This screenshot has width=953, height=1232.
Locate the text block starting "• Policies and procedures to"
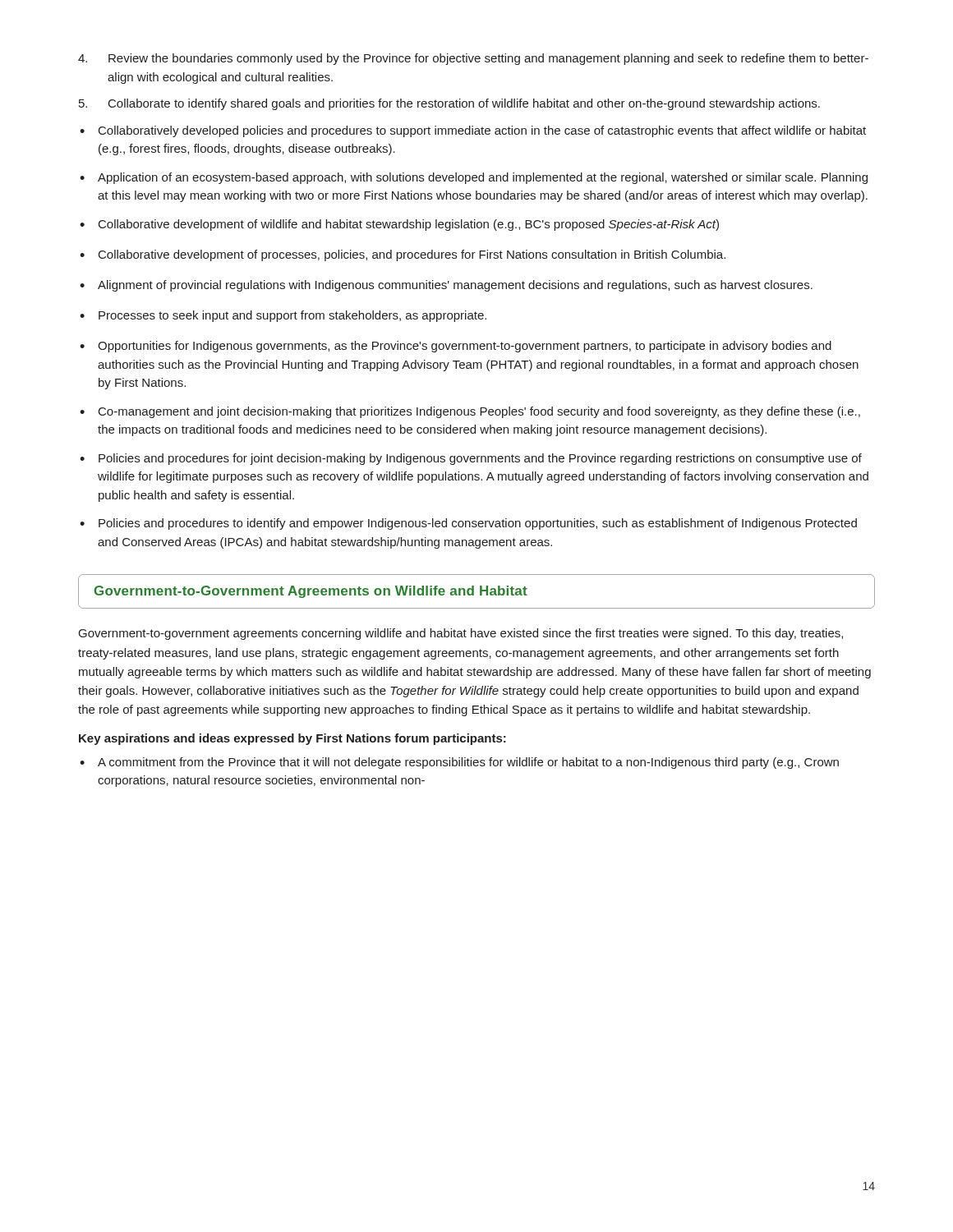pos(476,533)
